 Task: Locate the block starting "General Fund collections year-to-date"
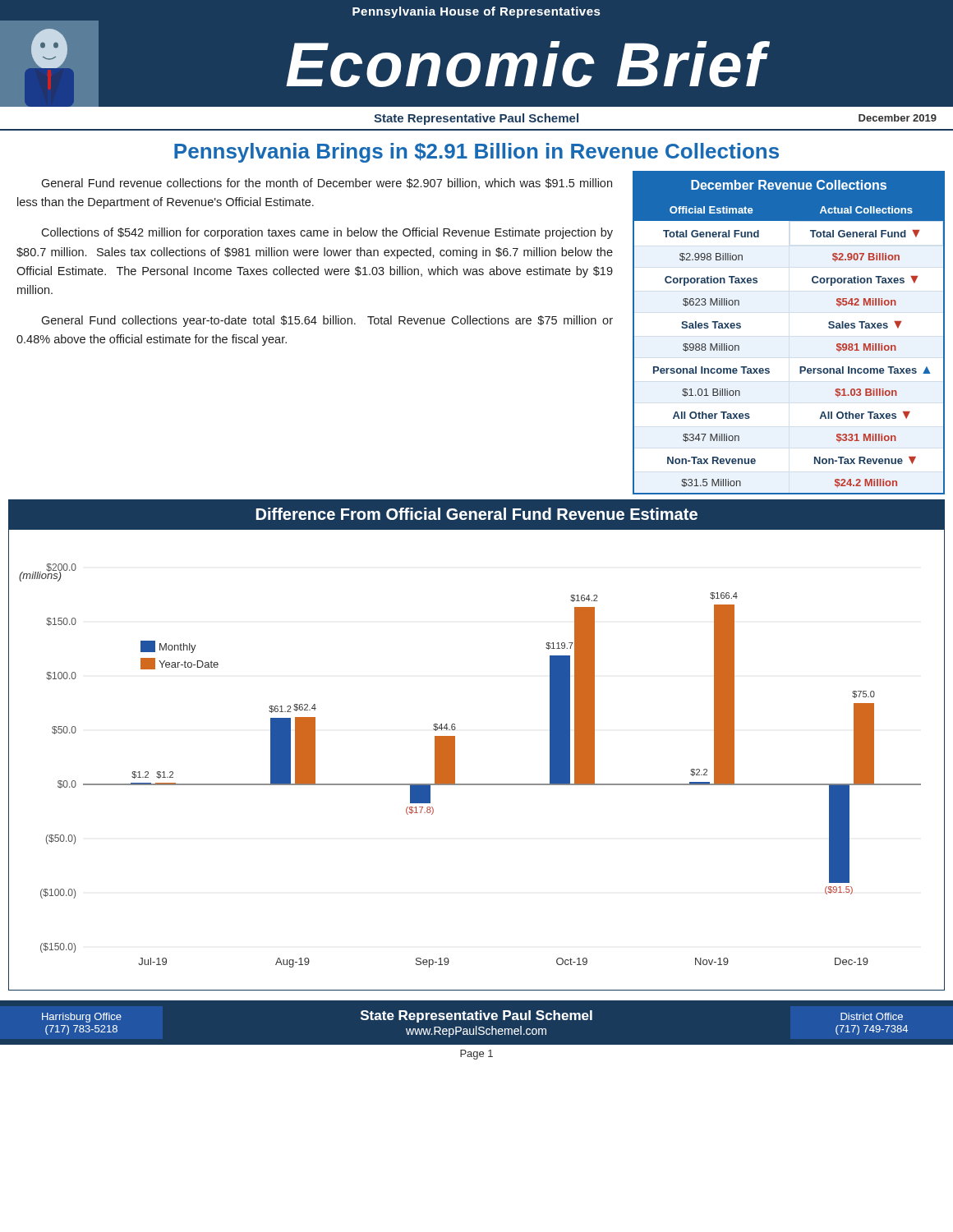tap(315, 330)
